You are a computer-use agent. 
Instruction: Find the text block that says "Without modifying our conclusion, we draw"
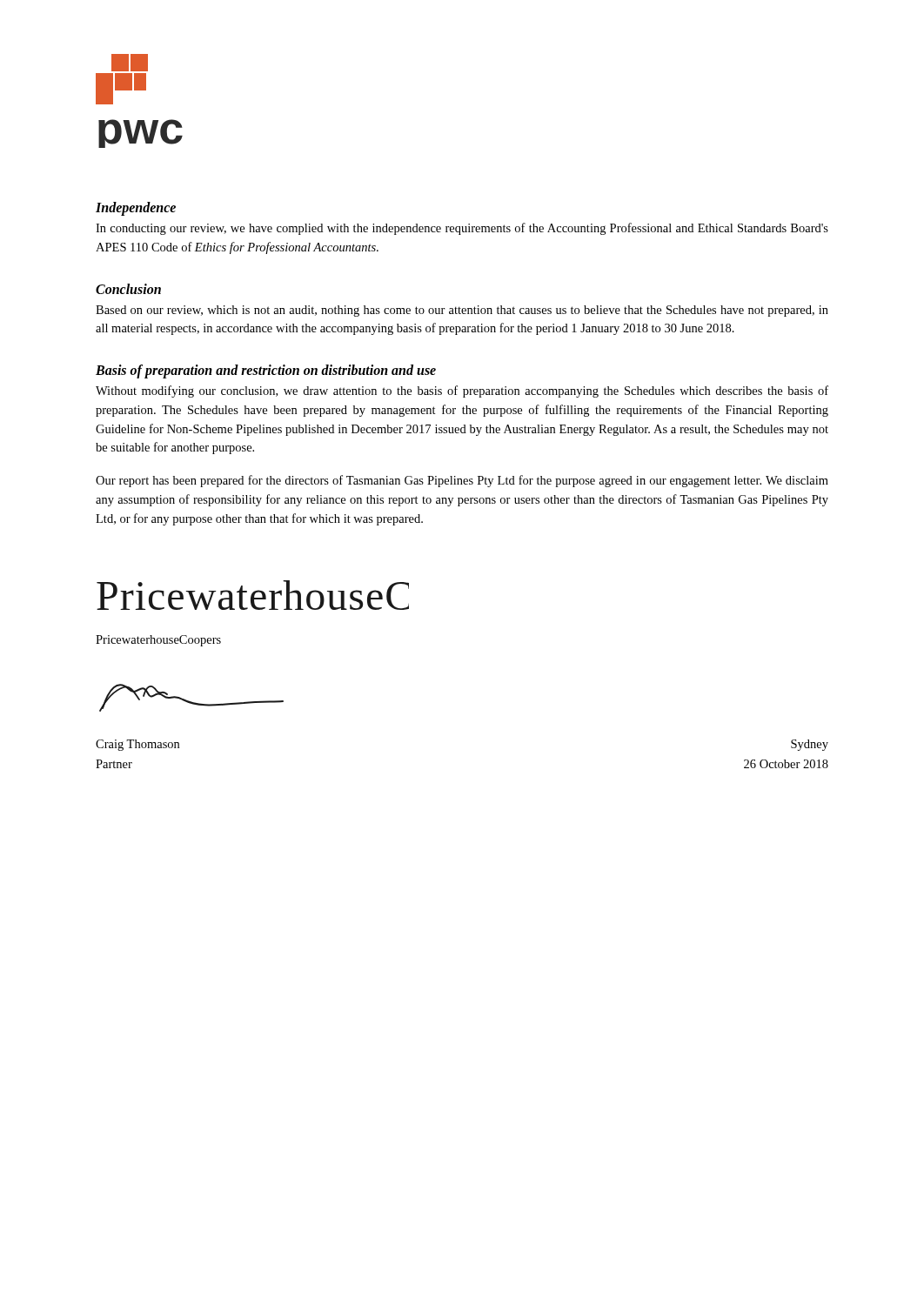pos(462,419)
